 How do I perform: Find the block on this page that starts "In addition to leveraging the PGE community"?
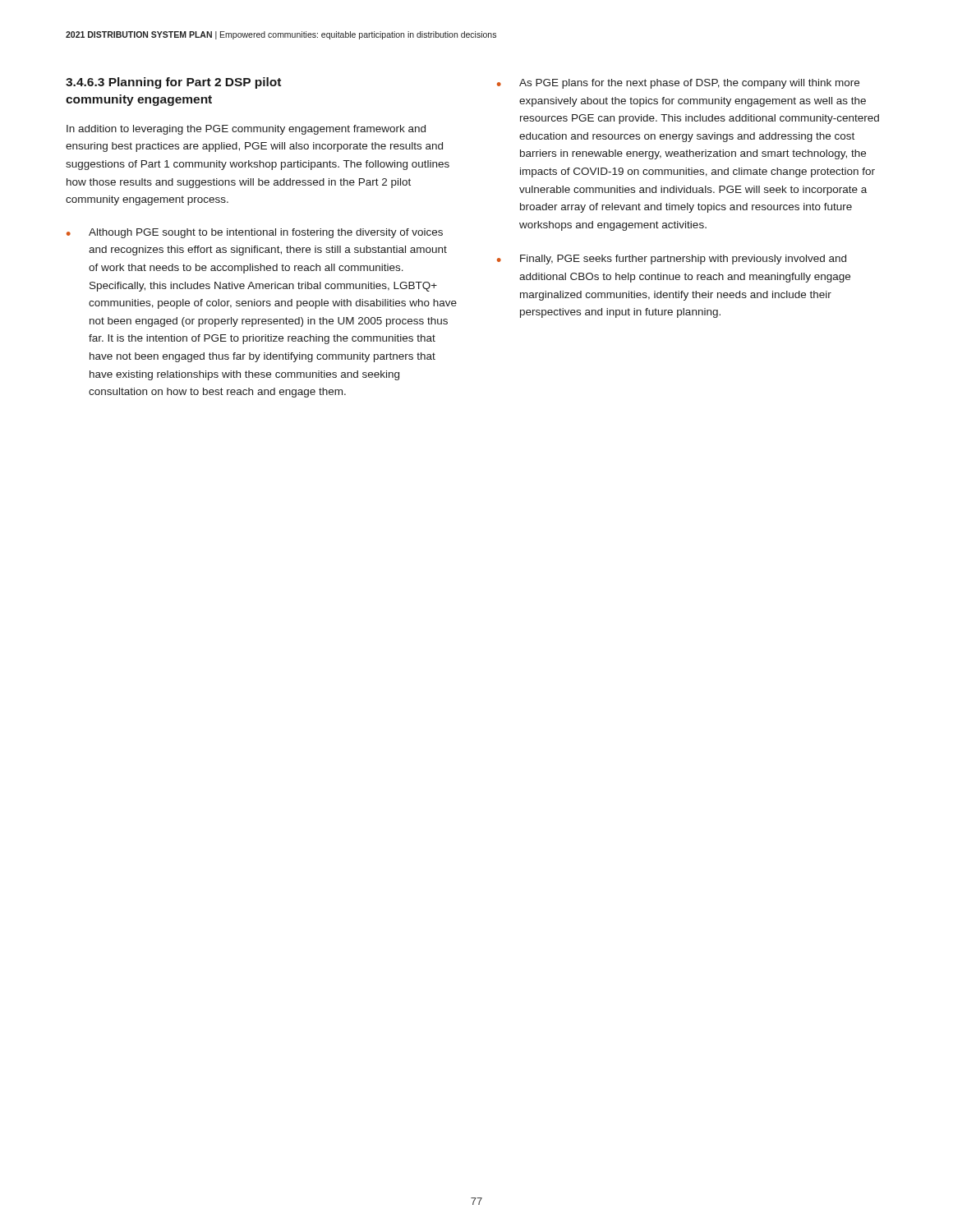tap(258, 164)
